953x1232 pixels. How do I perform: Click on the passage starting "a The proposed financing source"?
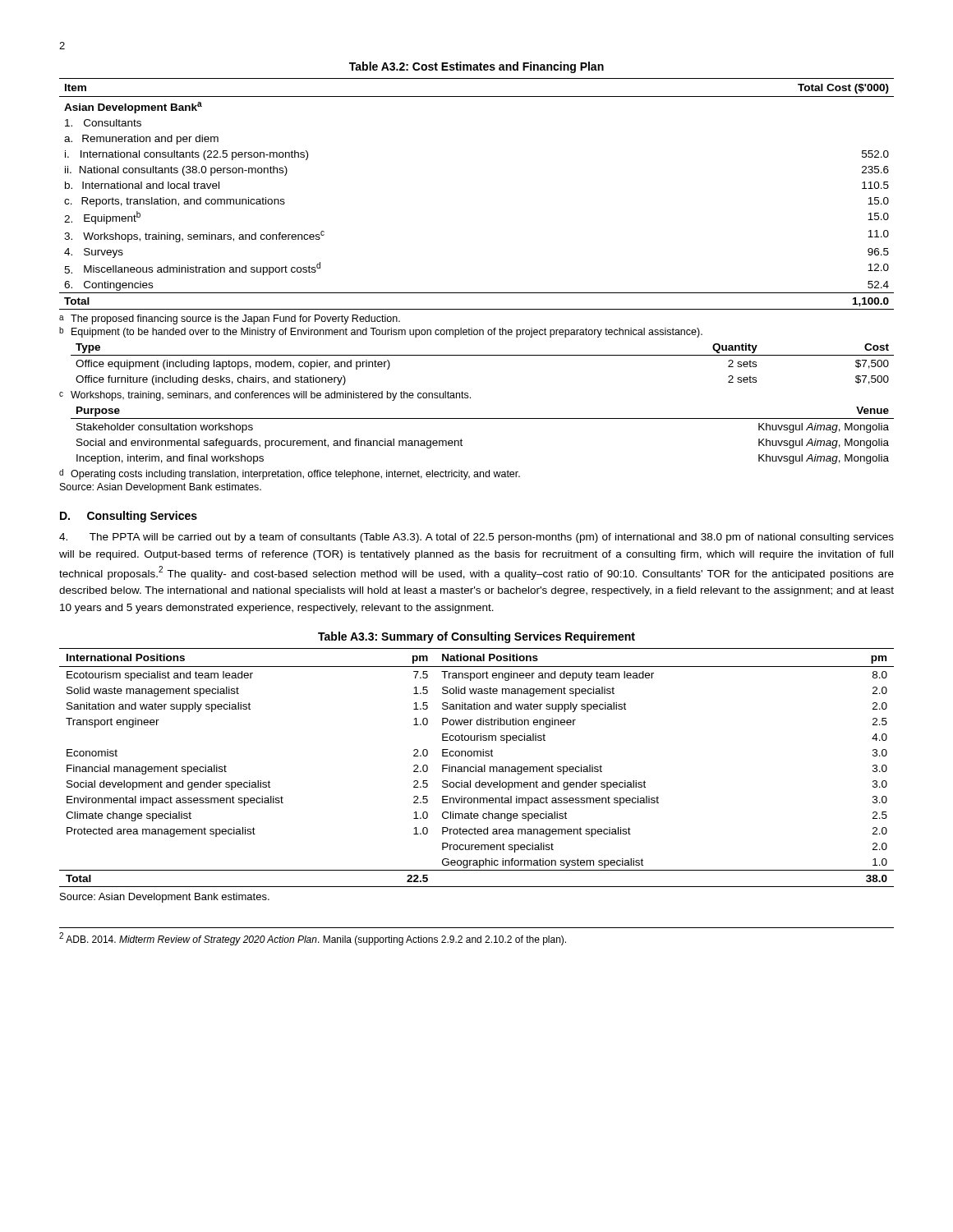476,325
